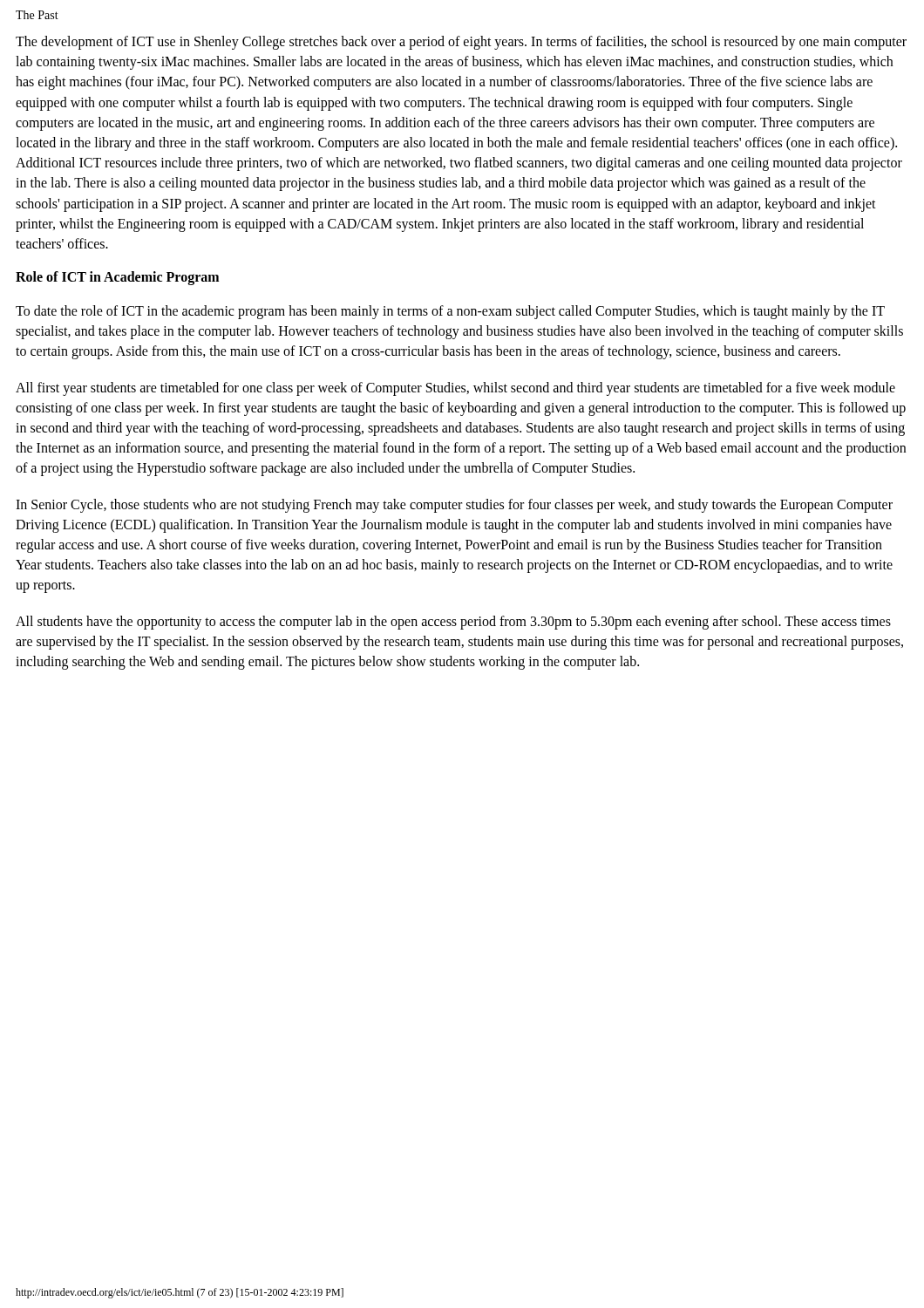This screenshot has height=1308, width=924.
Task: Find "Role of ICT in Academic Program" on this page
Action: pyautogui.click(x=118, y=277)
